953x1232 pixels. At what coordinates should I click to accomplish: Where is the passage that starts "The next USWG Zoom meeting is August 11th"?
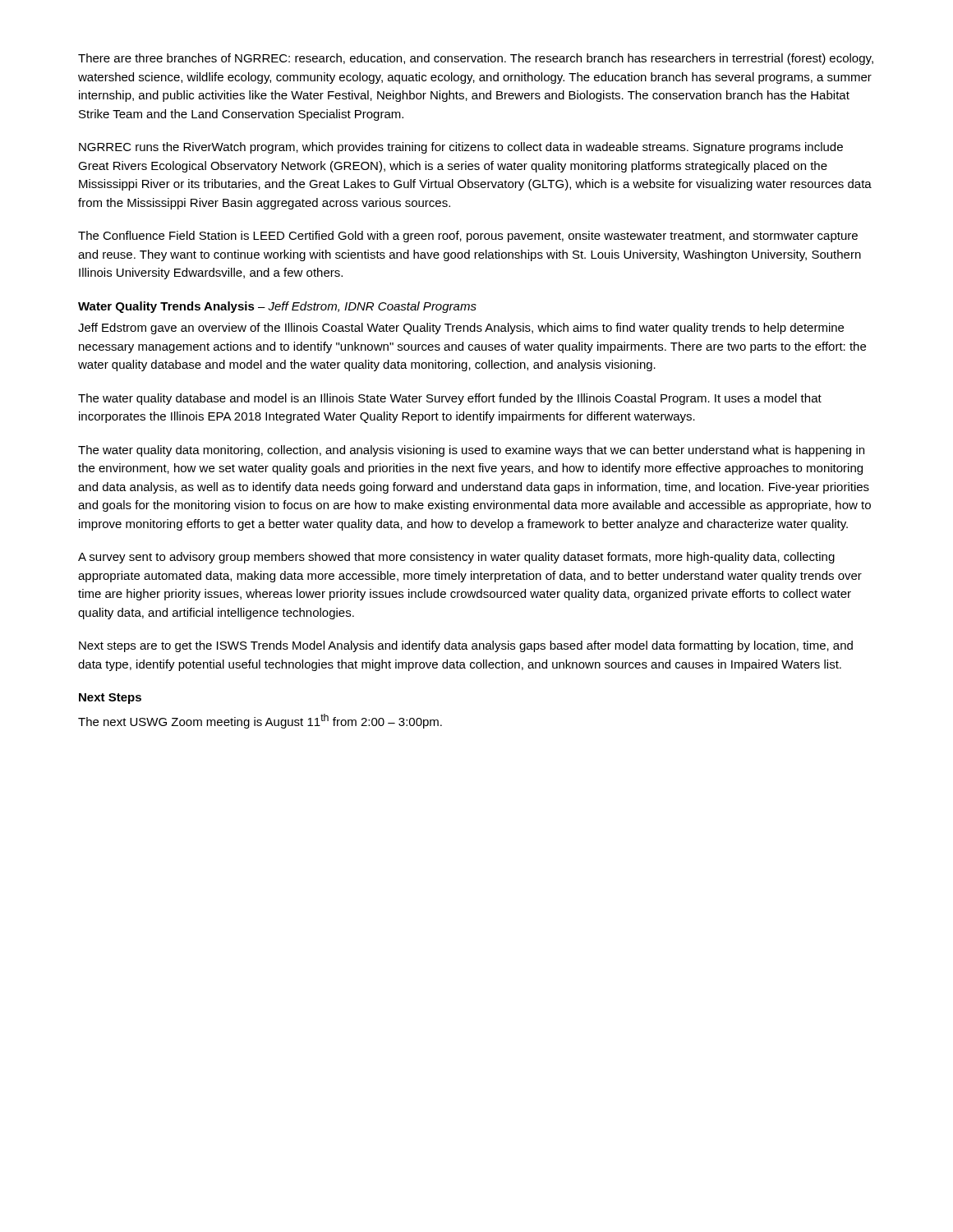tap(260, 720)
